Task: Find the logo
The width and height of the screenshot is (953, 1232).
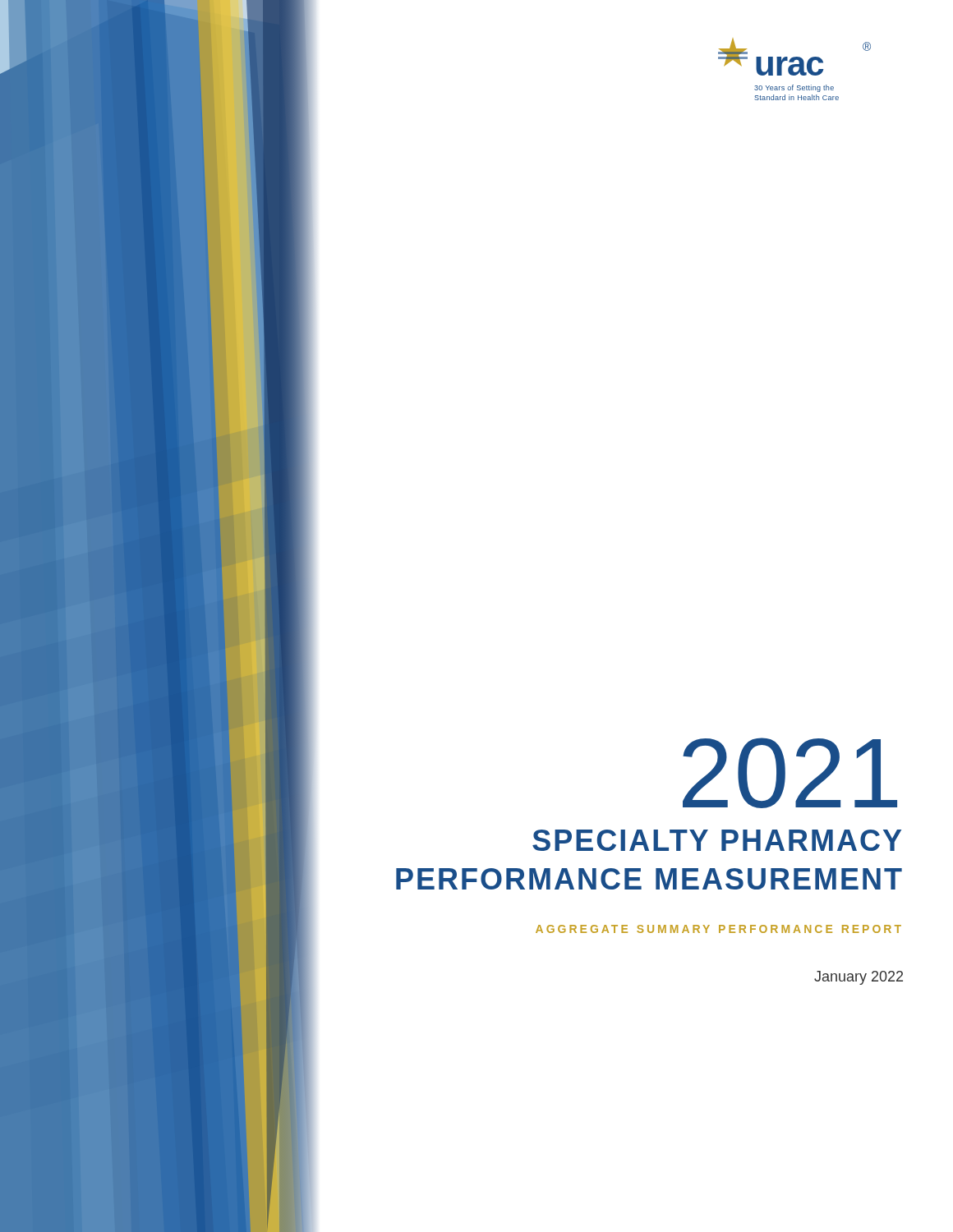Action: (x=805, y=70)
